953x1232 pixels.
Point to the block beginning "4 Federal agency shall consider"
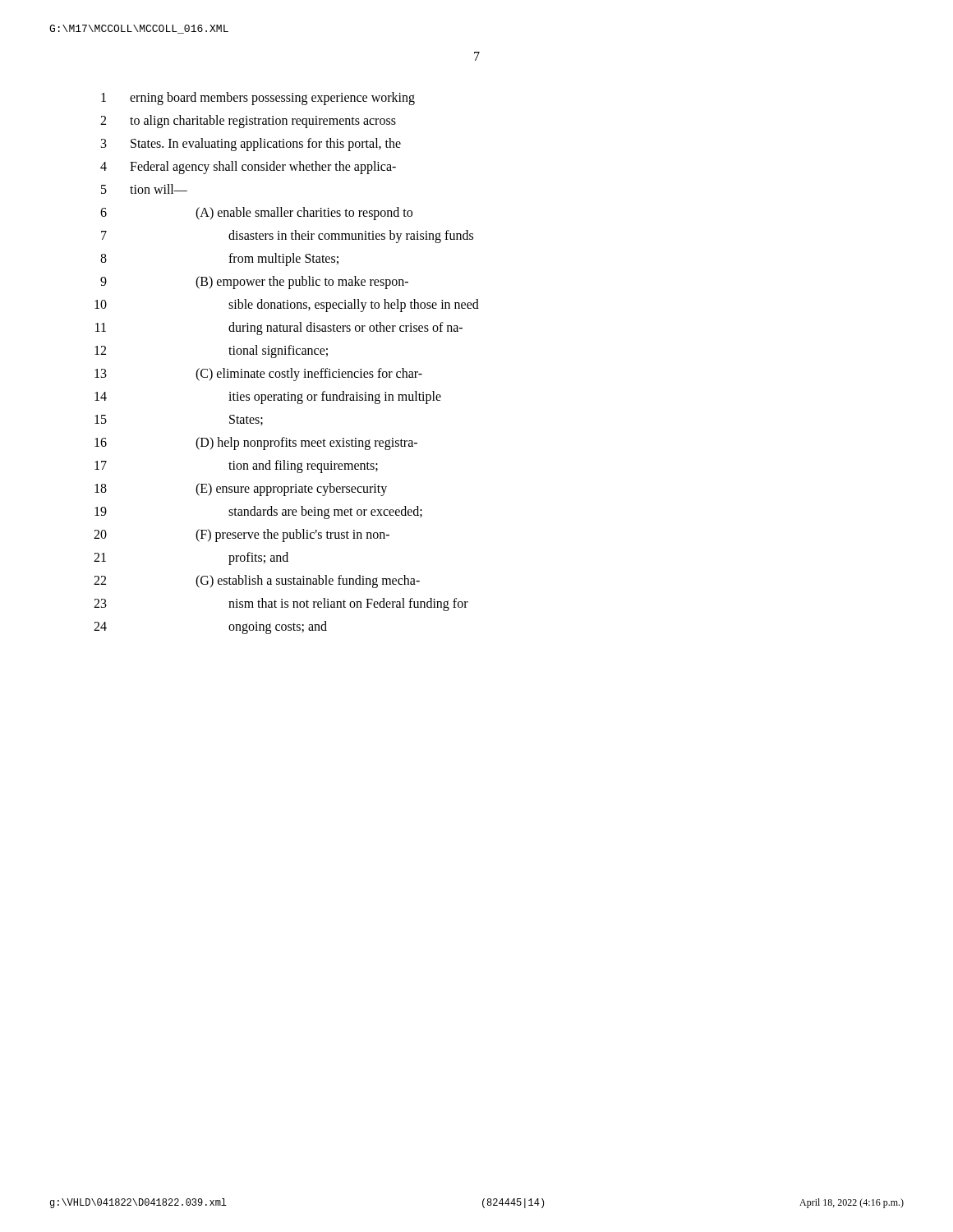tap(248, 168)
